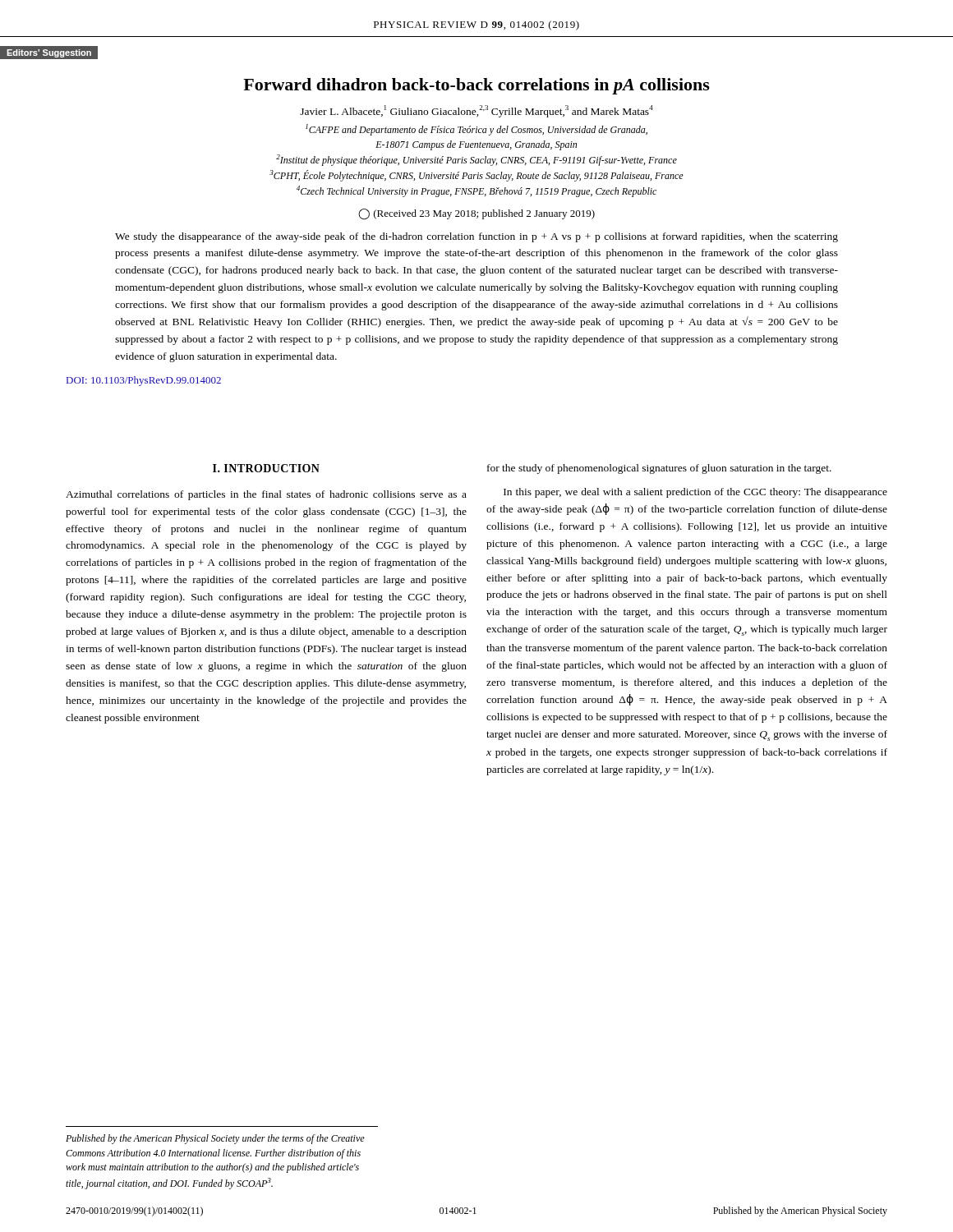Find the section header that reads "I. INTRODUCTION"
Screen dimensions: 1232x953
pyautogui.click(x=266, y=469)
